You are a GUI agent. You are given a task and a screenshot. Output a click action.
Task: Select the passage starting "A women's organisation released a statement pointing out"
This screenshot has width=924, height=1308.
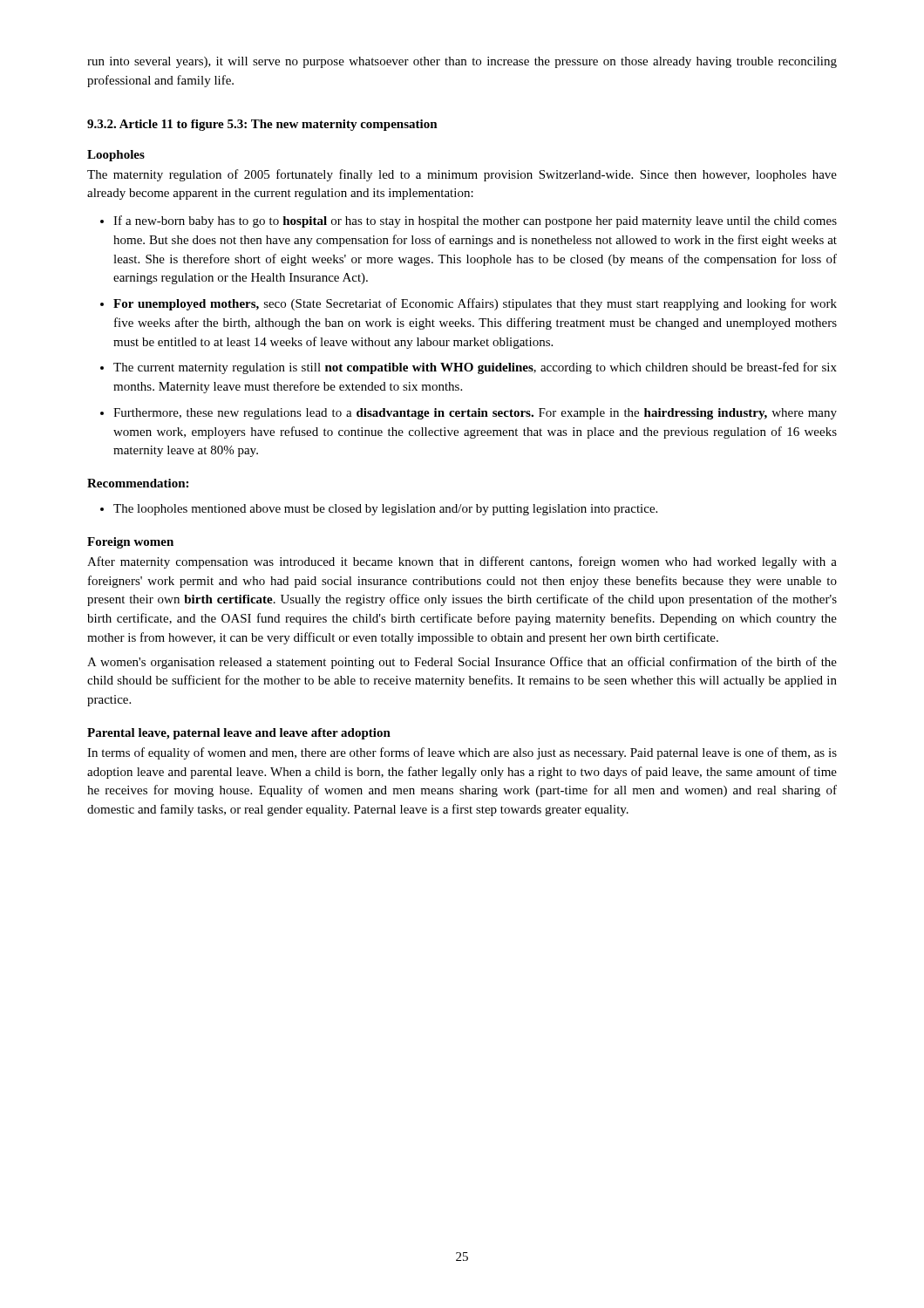click(462, 681)
